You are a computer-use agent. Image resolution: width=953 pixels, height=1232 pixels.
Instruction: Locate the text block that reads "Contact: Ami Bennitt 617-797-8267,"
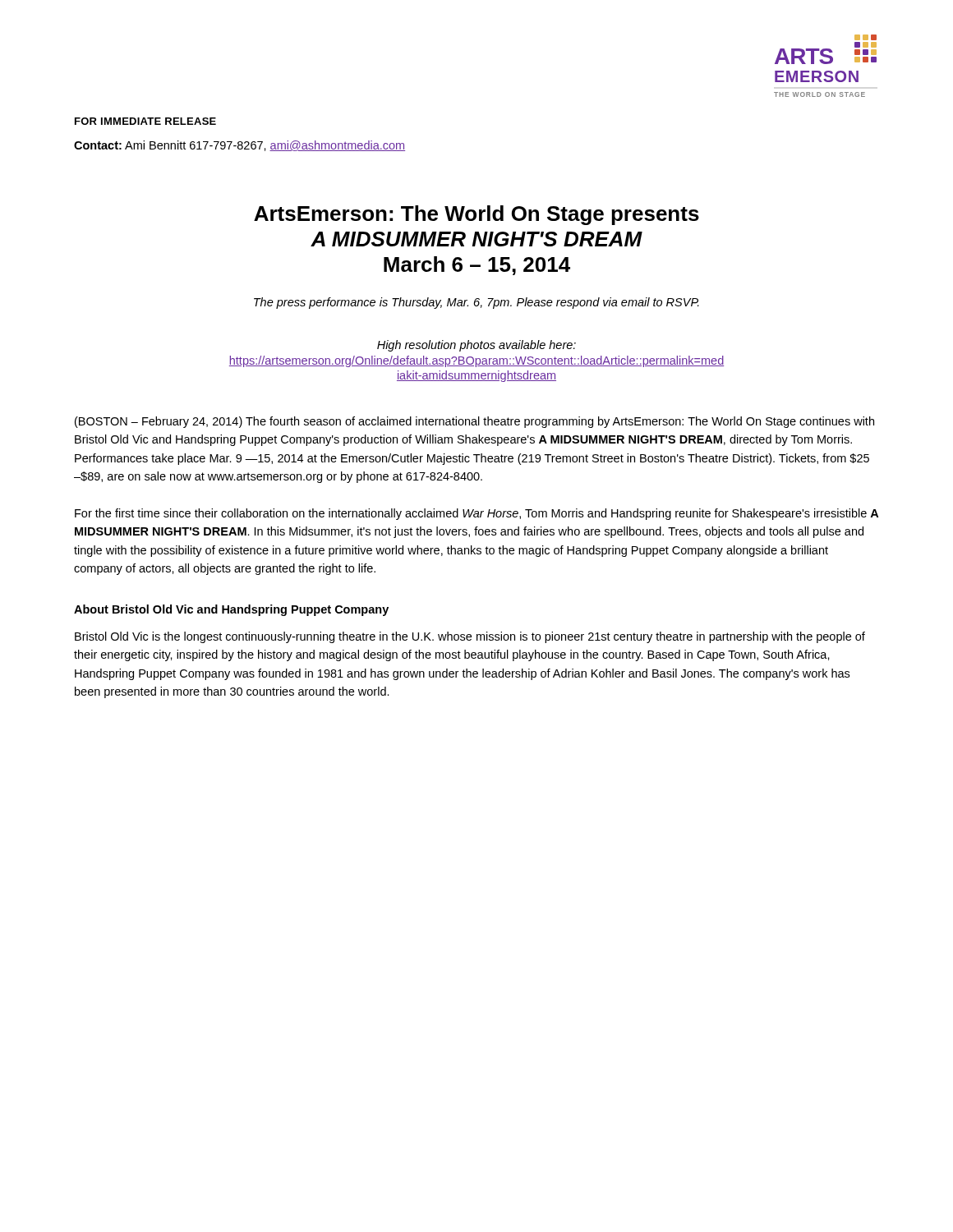240,145
